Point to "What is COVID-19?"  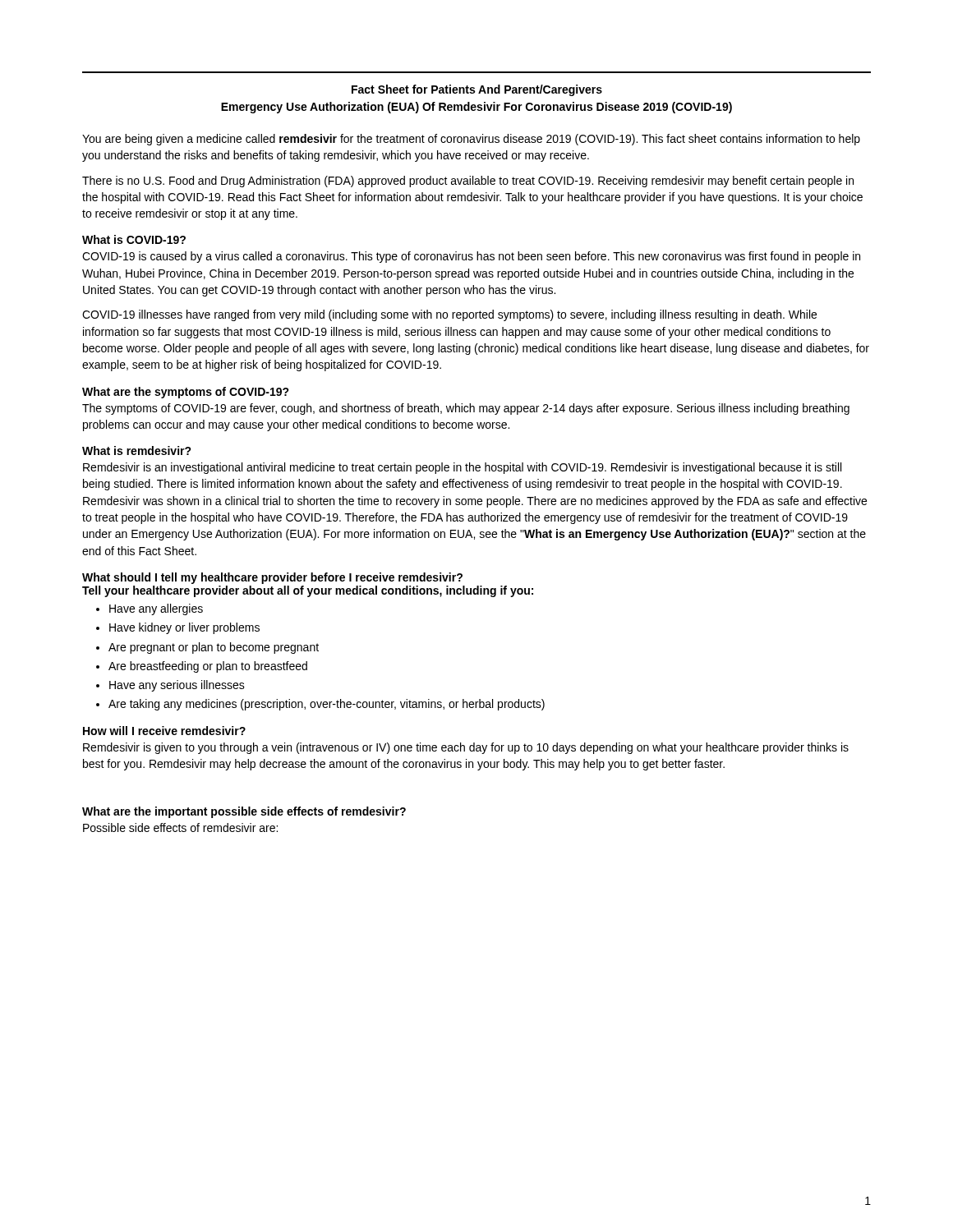tap(134, 240)
